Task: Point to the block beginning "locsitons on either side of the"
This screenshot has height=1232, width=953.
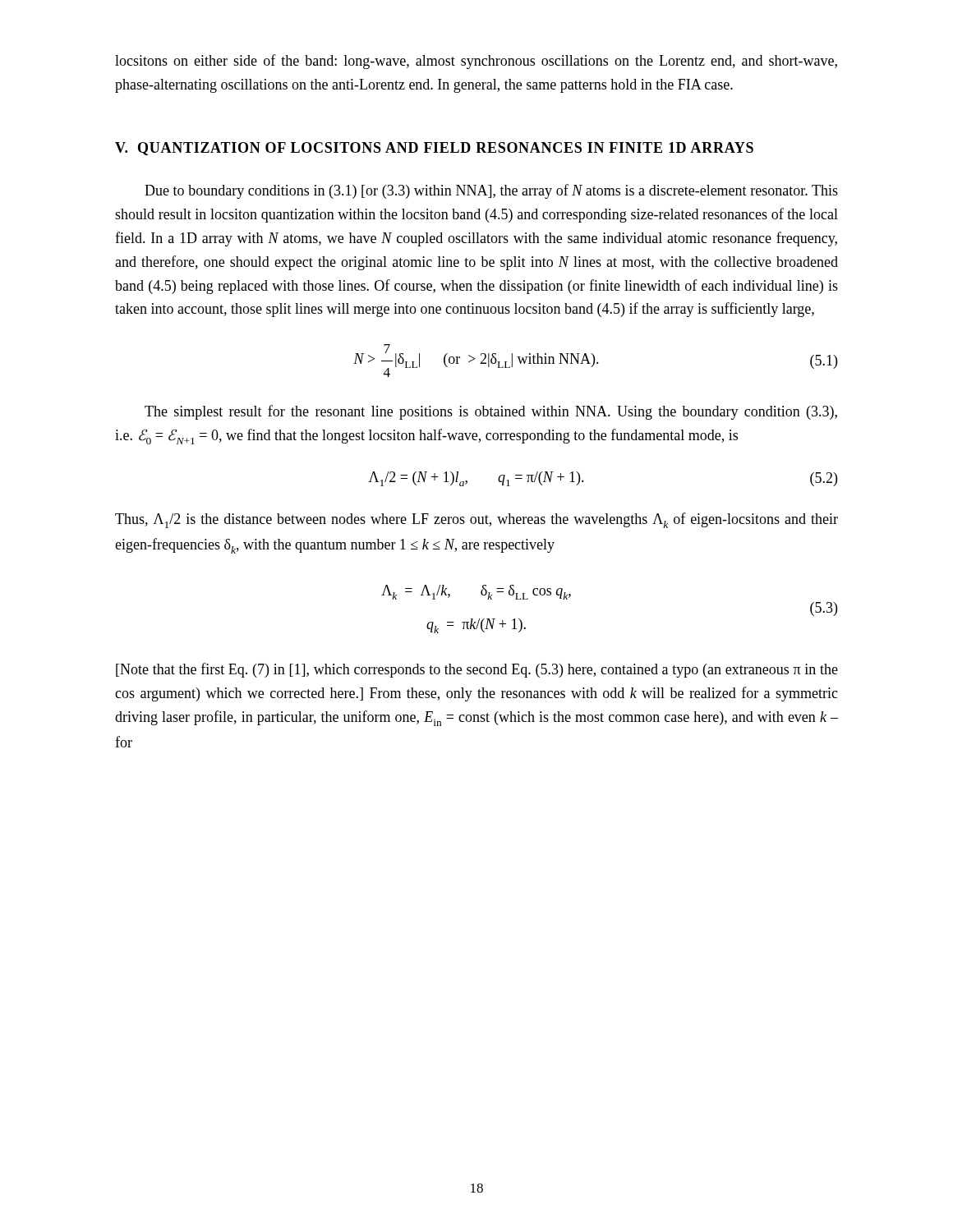Action: [476, 73]
